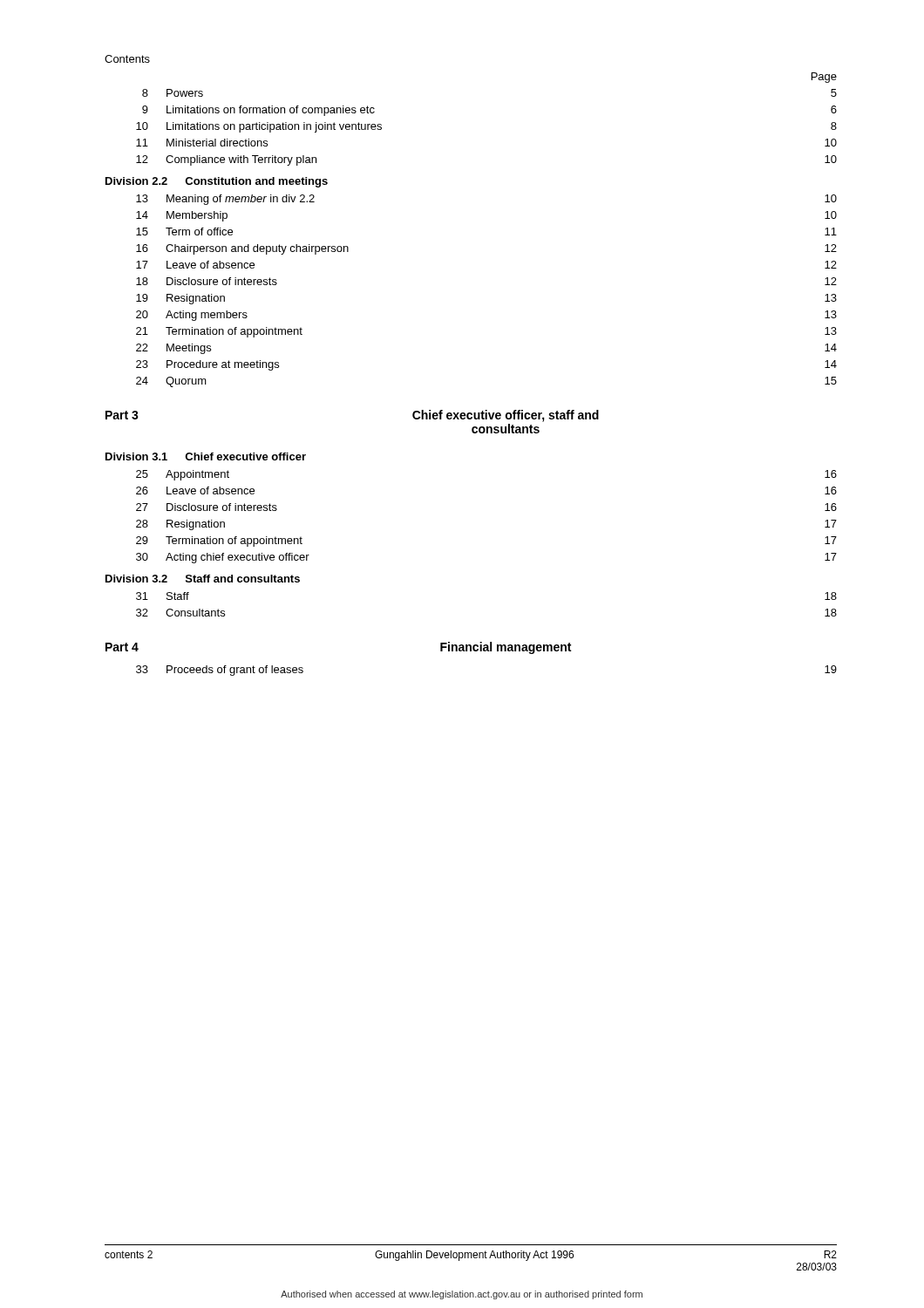Viewport: 924px width, 1308px height.
Task: Where is the passage that starts "9 Limitations on"?
Action: click(266, 110)
